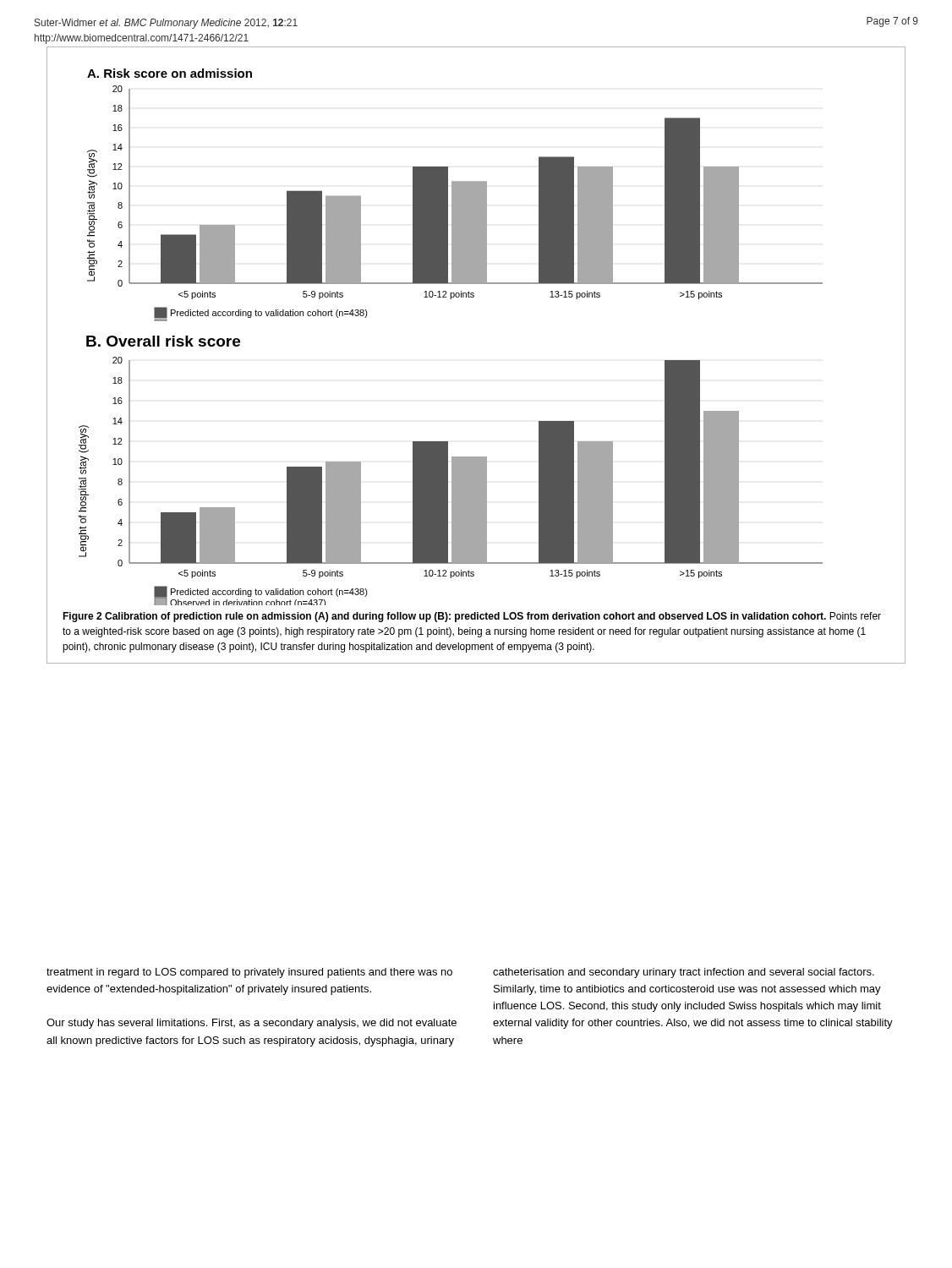Locate the text block that says "catheterisation and secondary urinary tract infection and"

693,1006
